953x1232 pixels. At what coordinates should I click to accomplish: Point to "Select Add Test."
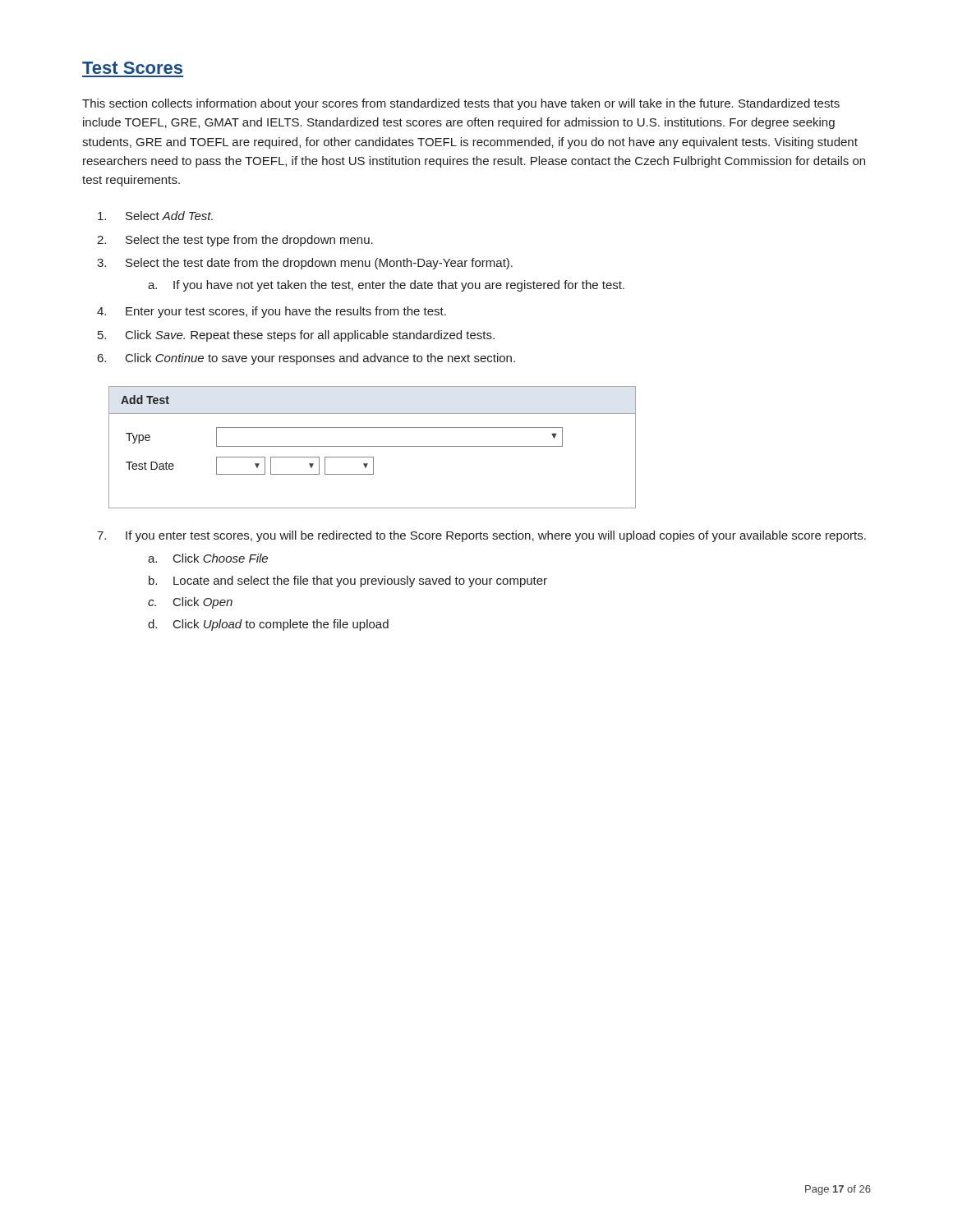click(169, 216)
